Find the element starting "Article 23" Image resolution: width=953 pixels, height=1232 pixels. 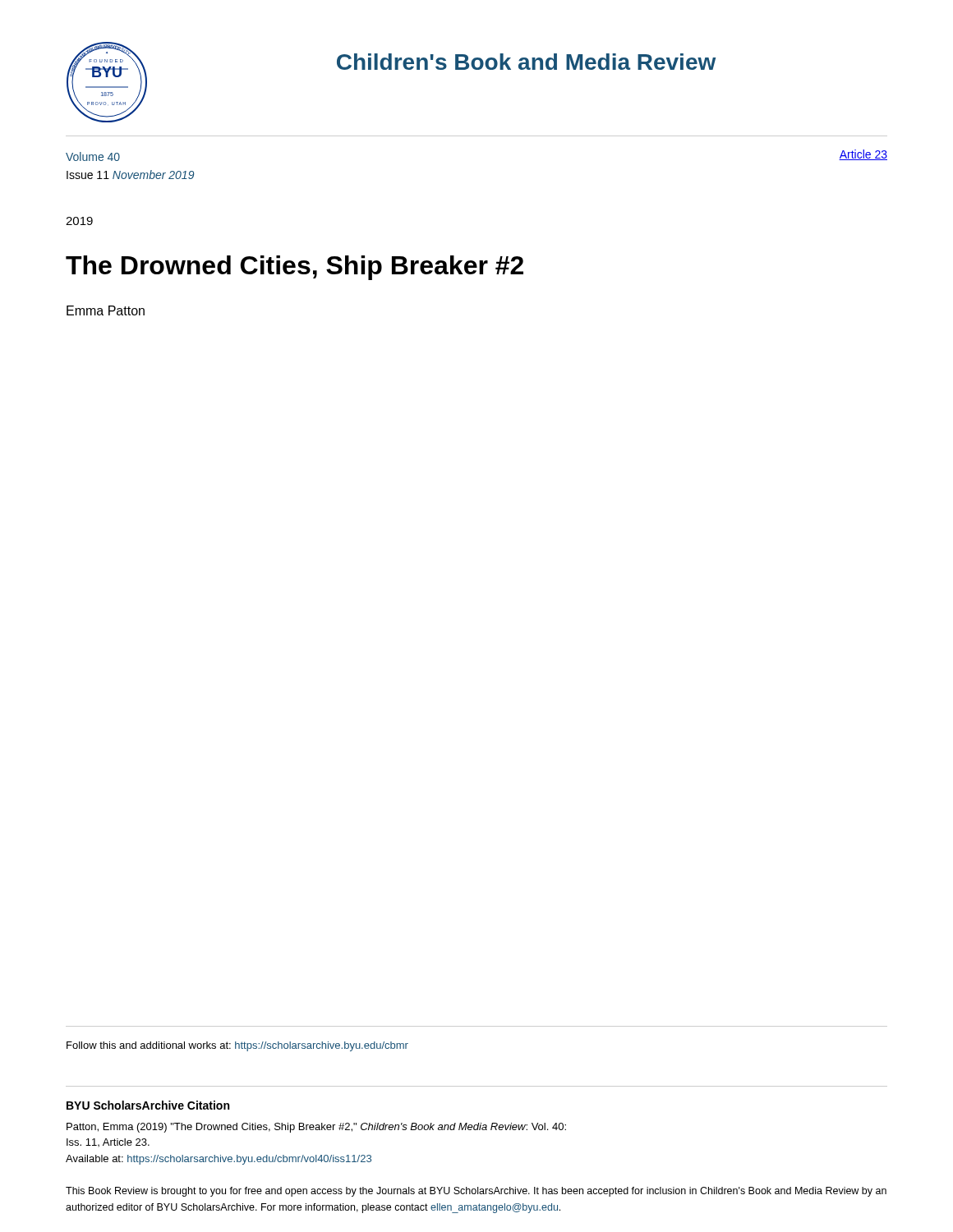tap(863, 154)
